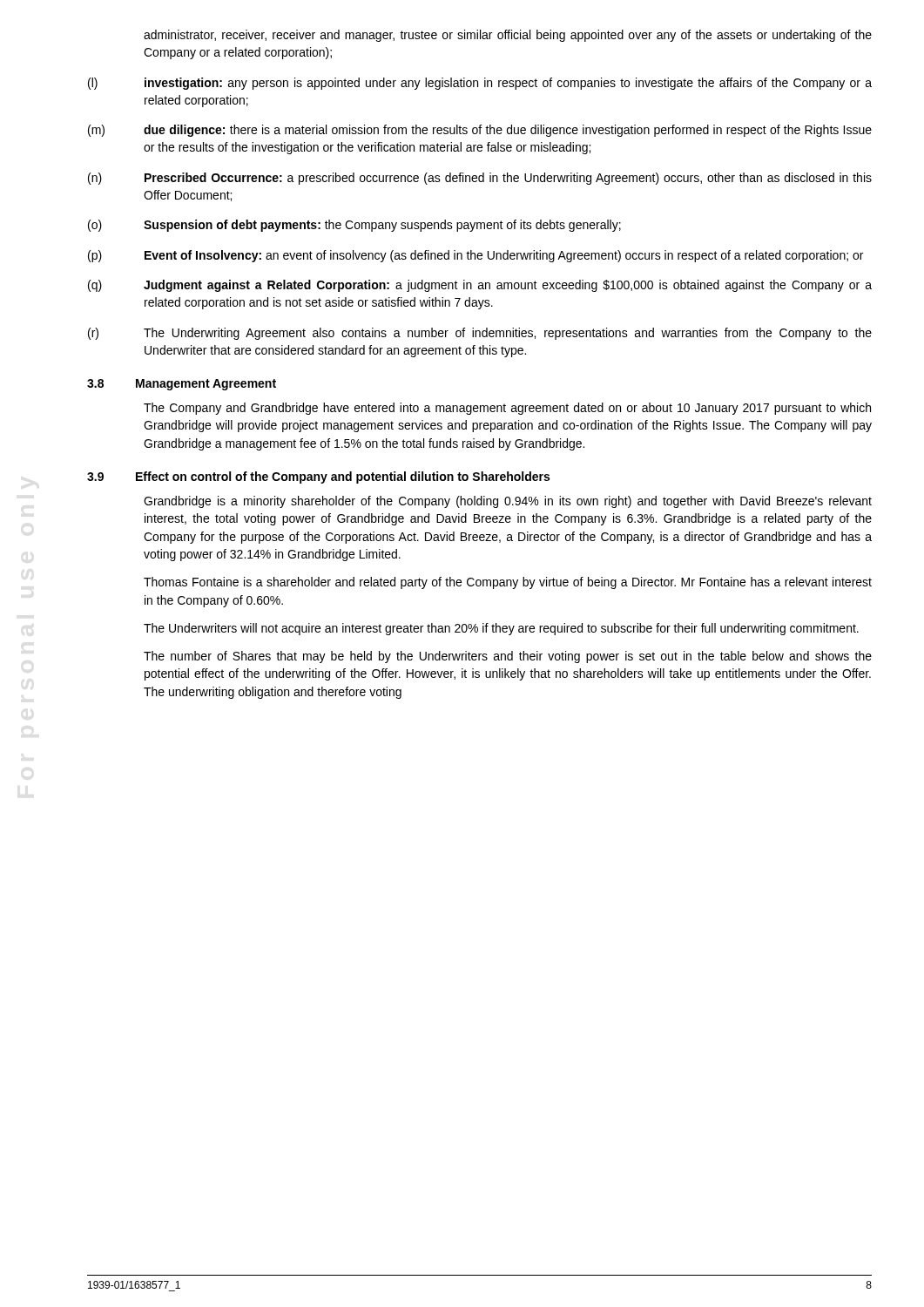Find the text block that reads "The number of Shares that may be held"
Viewport: 924px width, 1307px height.
coord(508,674)
